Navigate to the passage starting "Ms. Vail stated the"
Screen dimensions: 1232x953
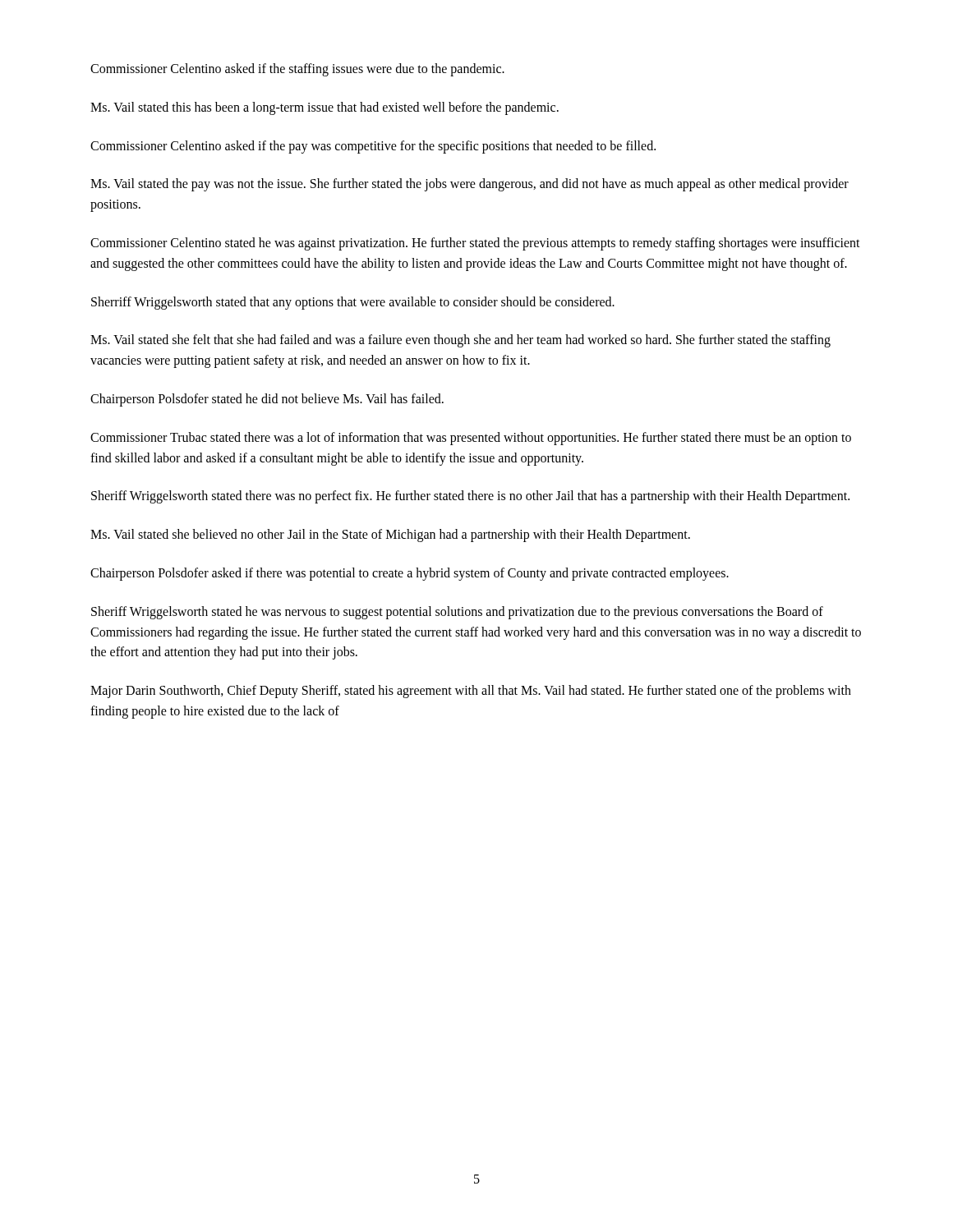pyautogui.click(x=469, y=194)
